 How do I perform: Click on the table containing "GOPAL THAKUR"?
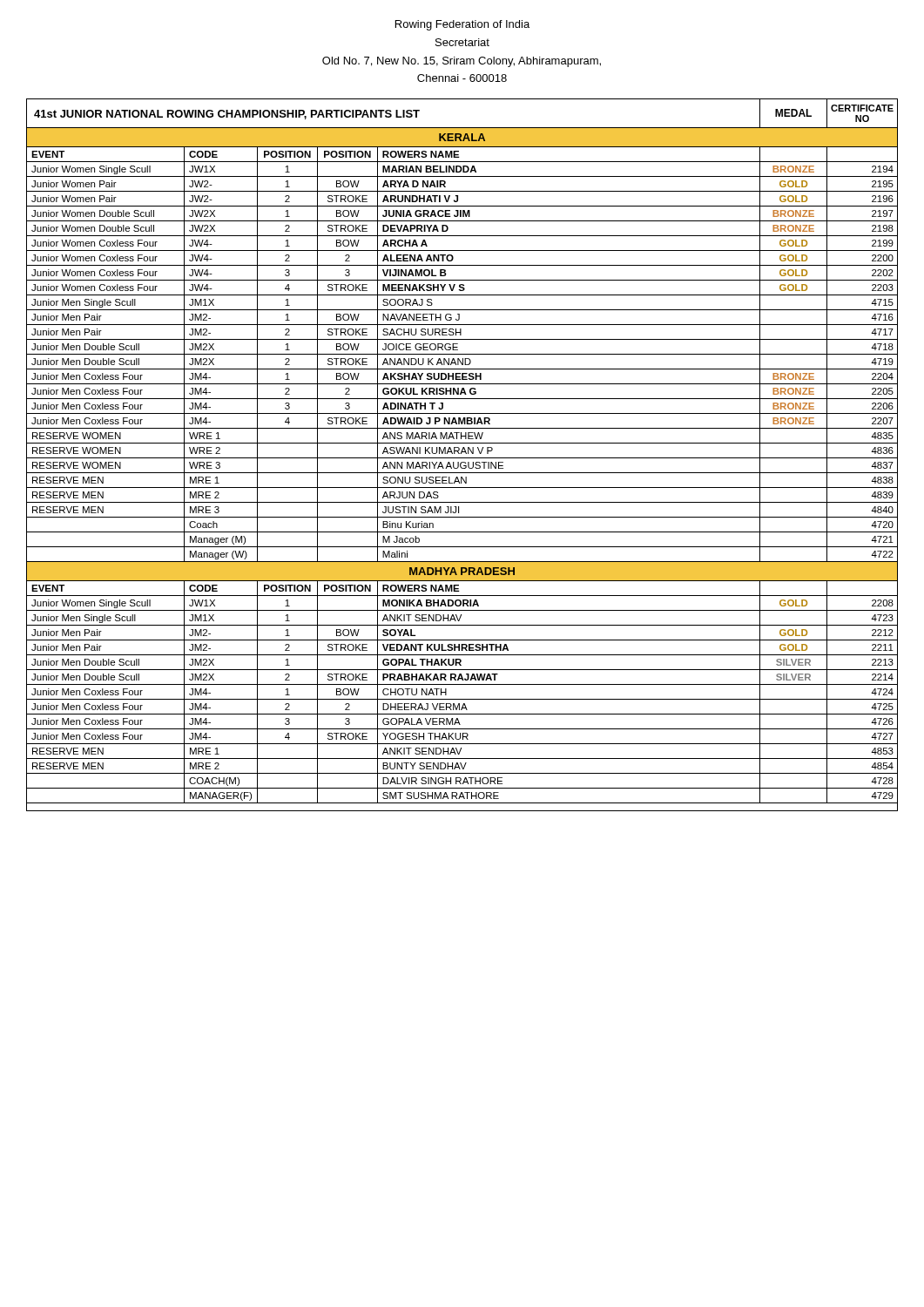tap(462, 455)
